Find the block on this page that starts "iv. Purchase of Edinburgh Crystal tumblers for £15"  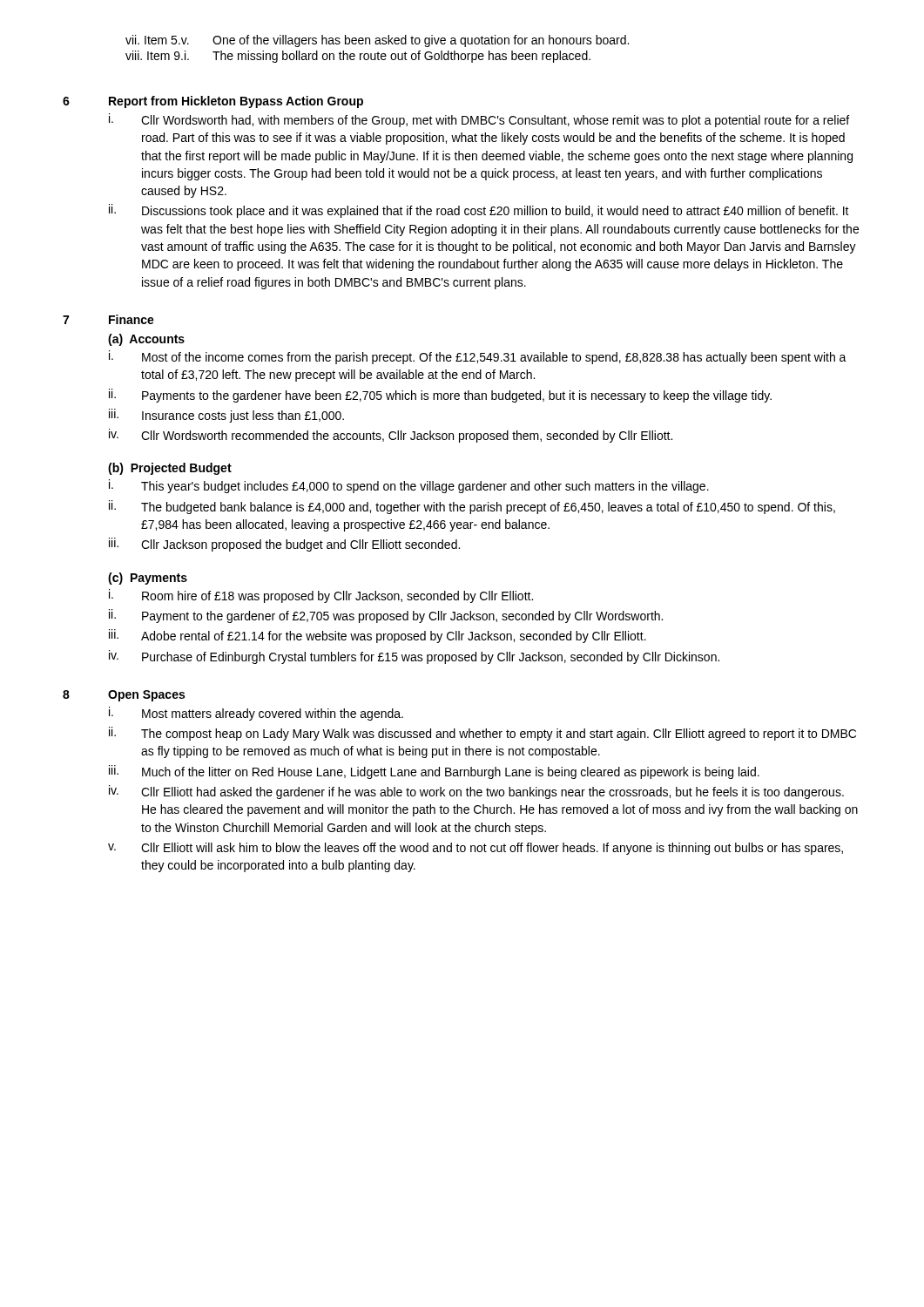485,657
